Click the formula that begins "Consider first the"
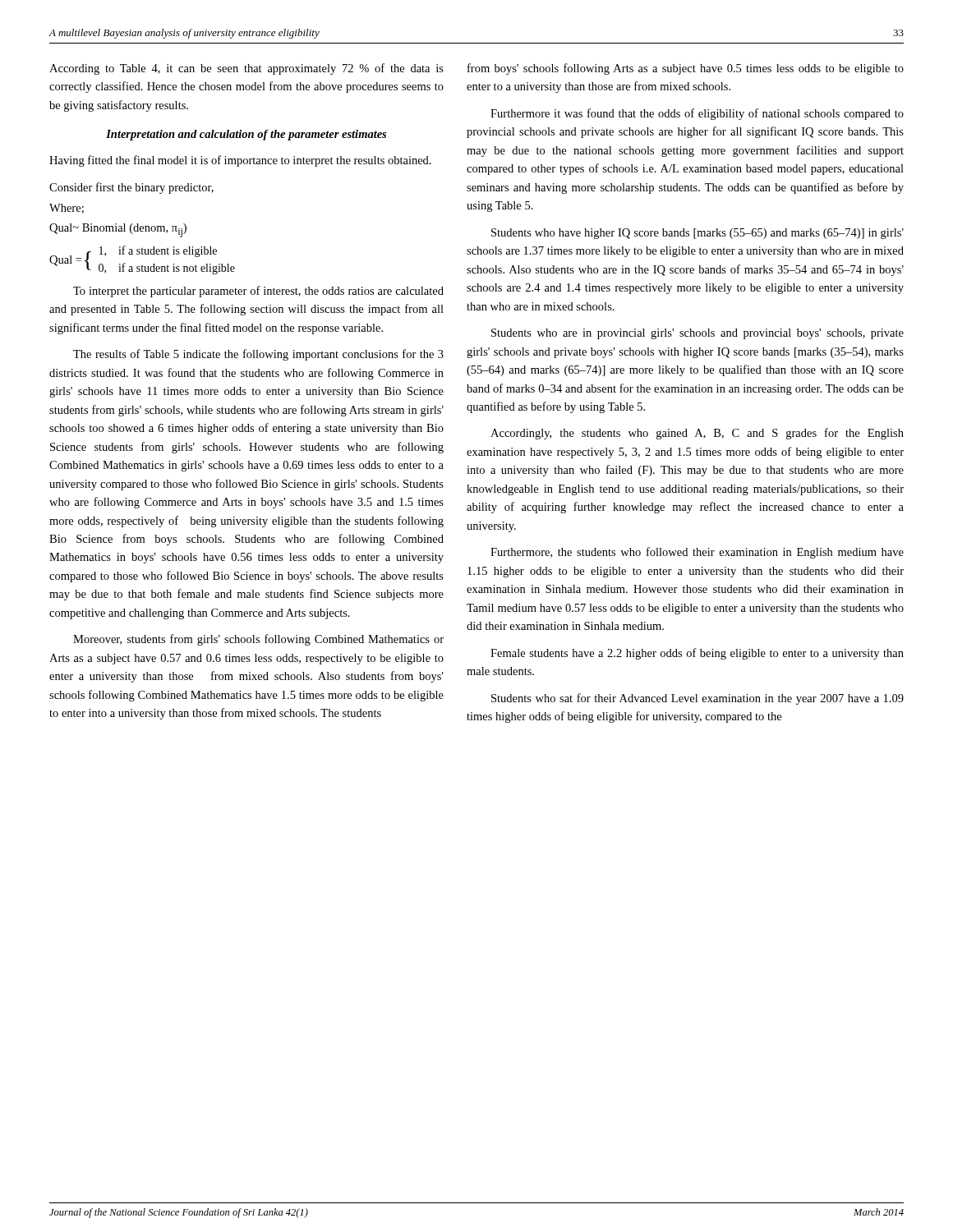 (131, 188)
